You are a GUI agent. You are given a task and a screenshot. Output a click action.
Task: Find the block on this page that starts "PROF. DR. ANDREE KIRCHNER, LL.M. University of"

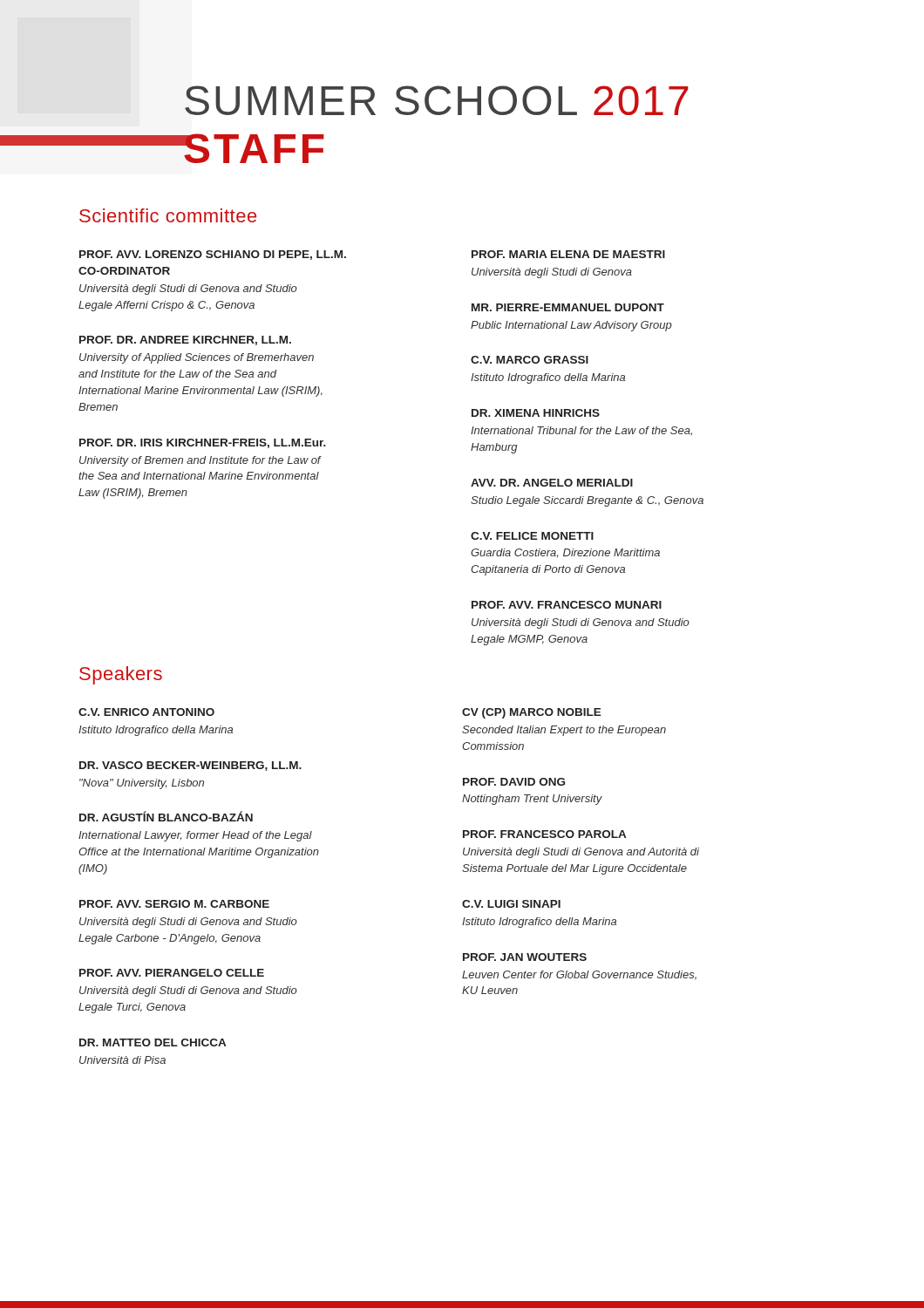(x=261, y=374)
